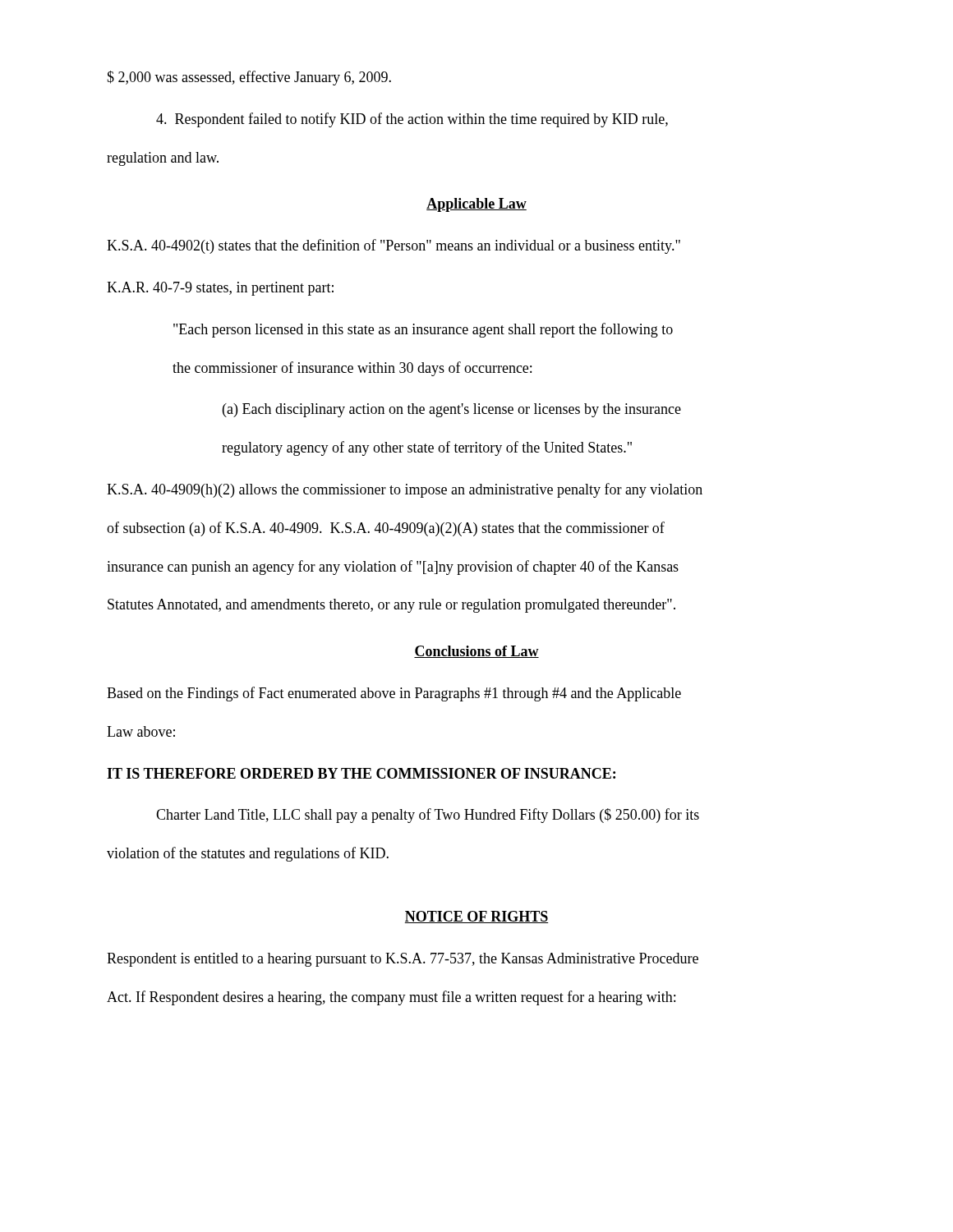The image size is (953, 1232).
Task: Find the text starting "(a) Each disciplinary action on the"
Action: click(452, 410)
